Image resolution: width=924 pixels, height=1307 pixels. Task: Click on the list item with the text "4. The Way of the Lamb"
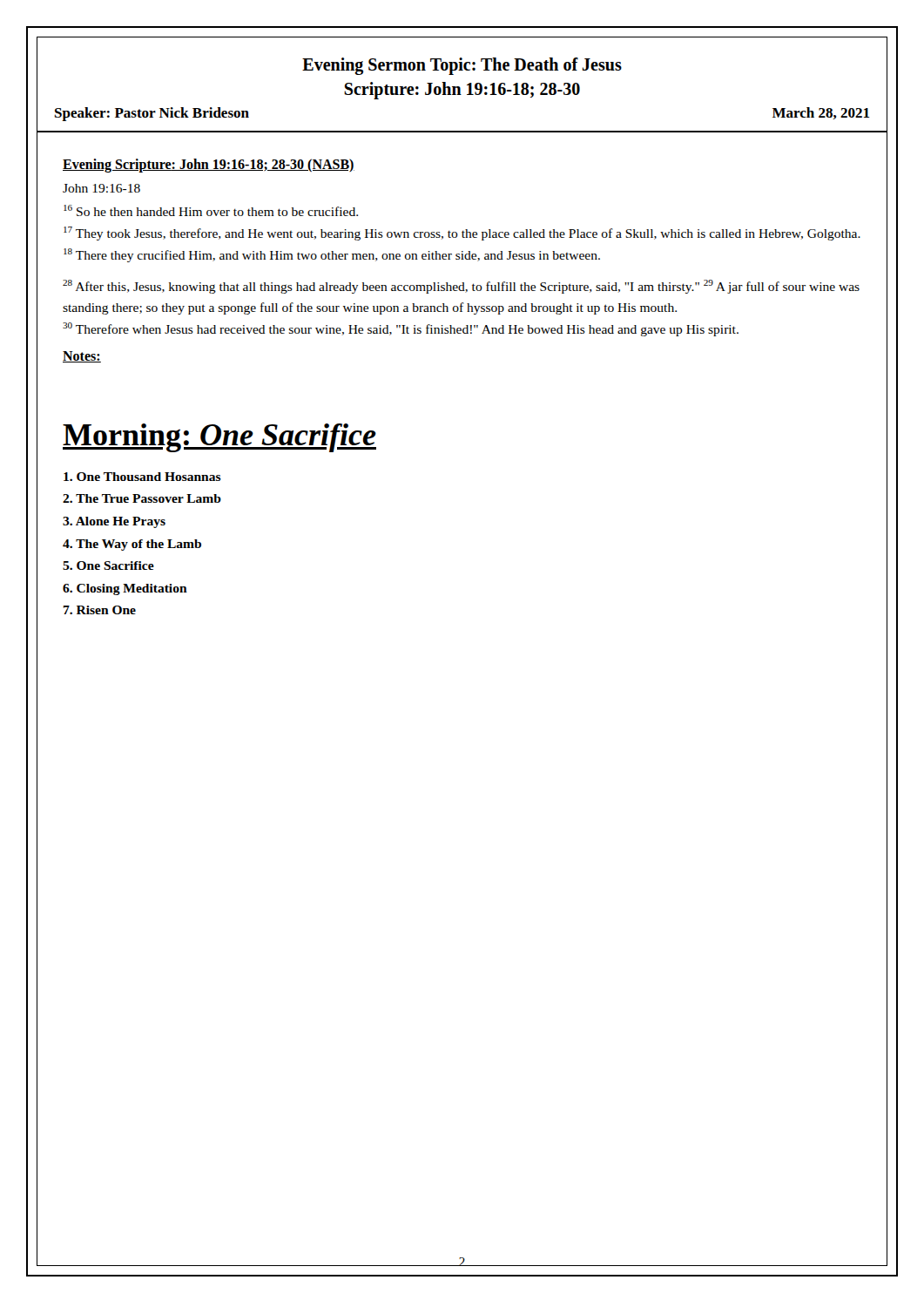point(132,543)
